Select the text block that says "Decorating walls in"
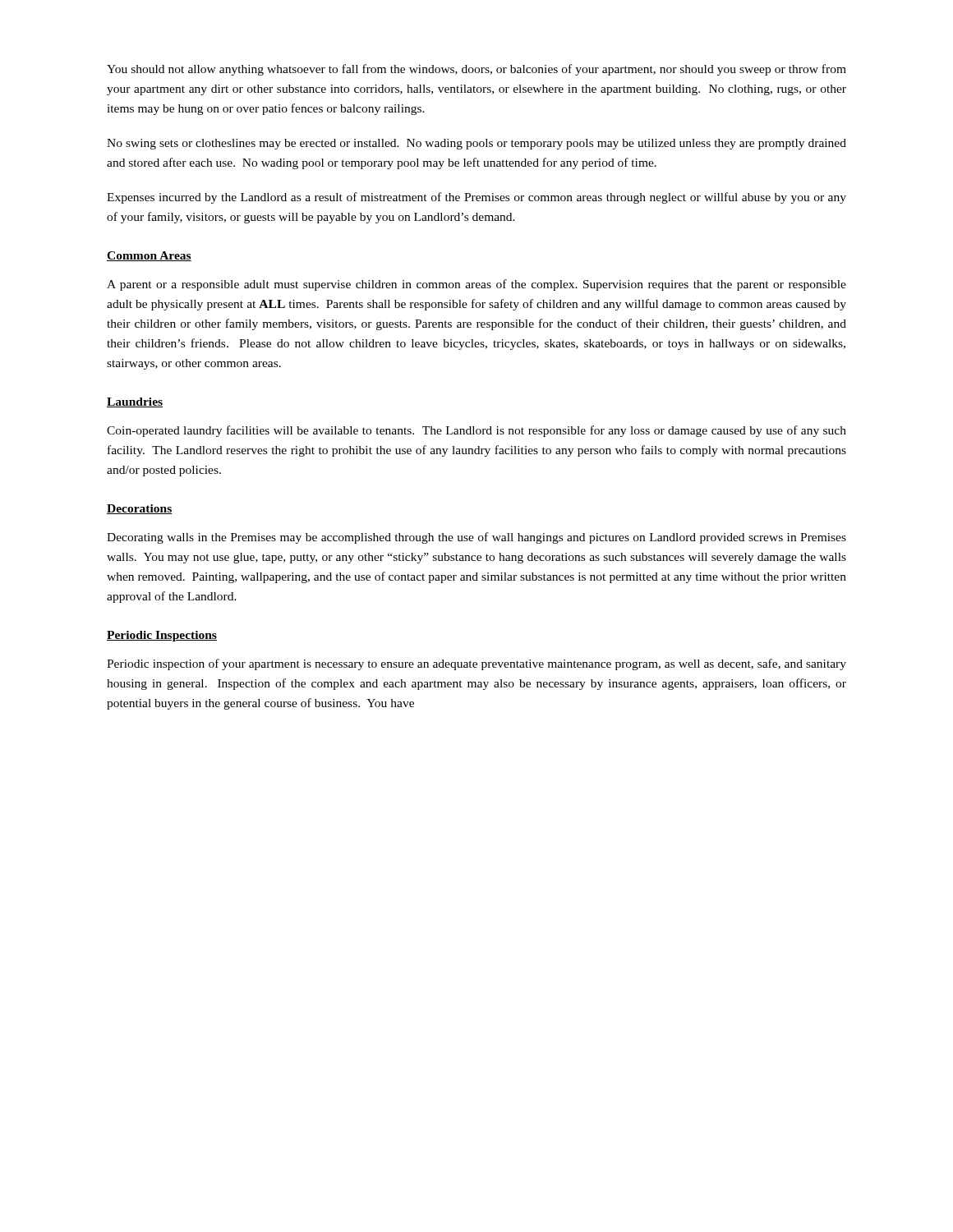The width and height of the screenshot is (953, 1232). tap(476, 567)
